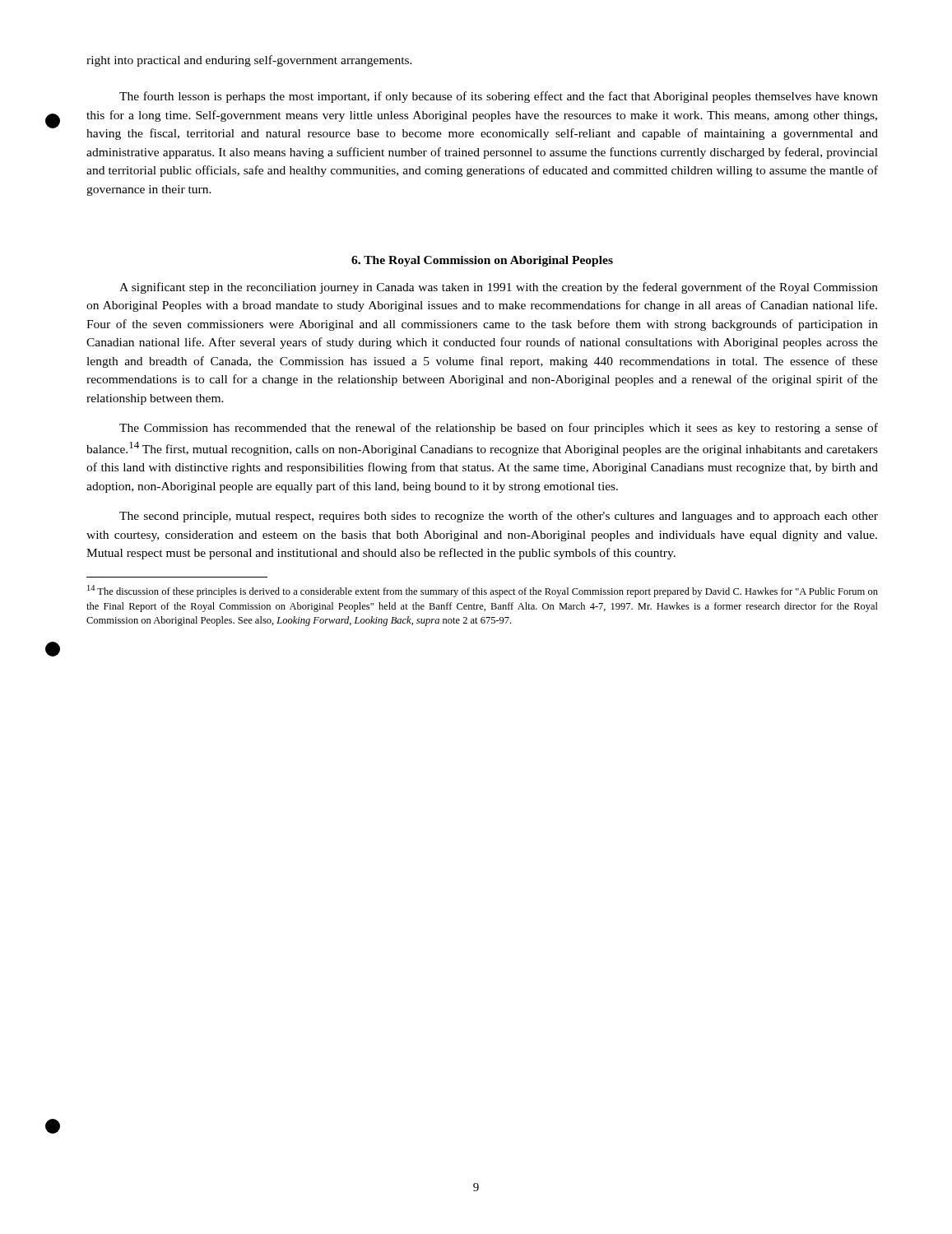
Task: Click on the text block with the text "The fourth lesson is perhaps the most important,"
Action: tap(482, 143)
